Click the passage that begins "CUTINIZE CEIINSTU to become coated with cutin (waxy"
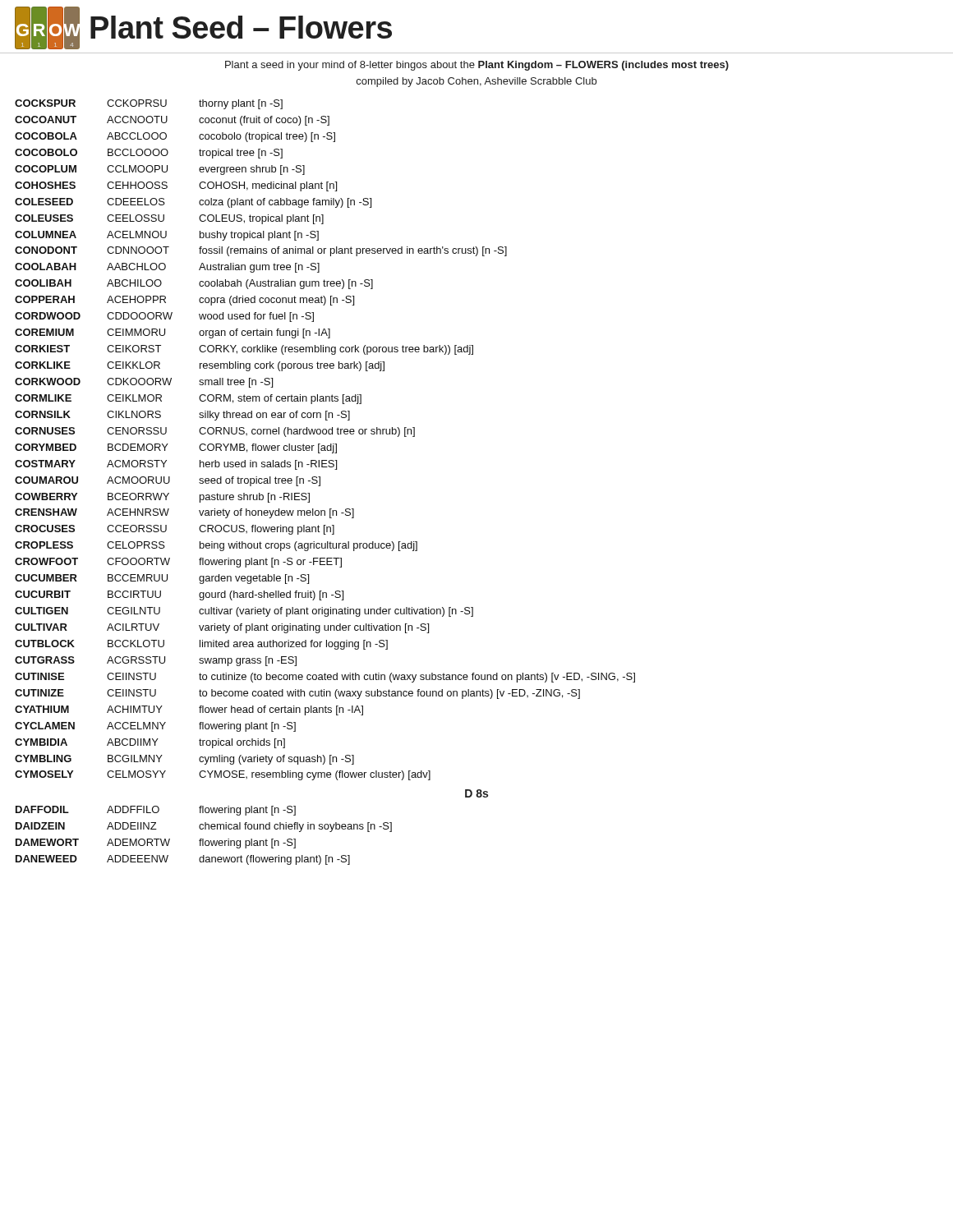 coord(476,693)
